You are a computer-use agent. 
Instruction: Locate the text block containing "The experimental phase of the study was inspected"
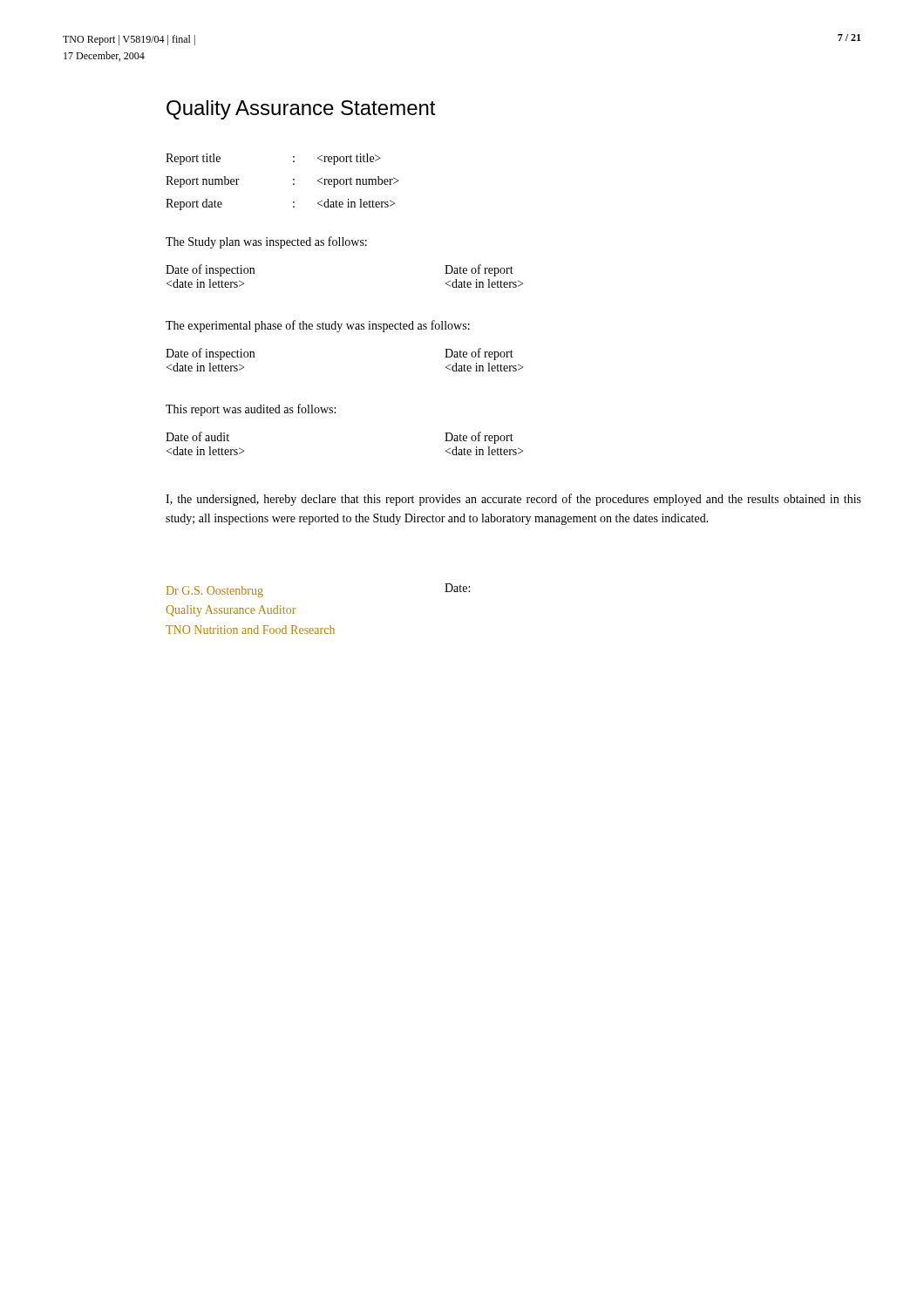[318, 326]
